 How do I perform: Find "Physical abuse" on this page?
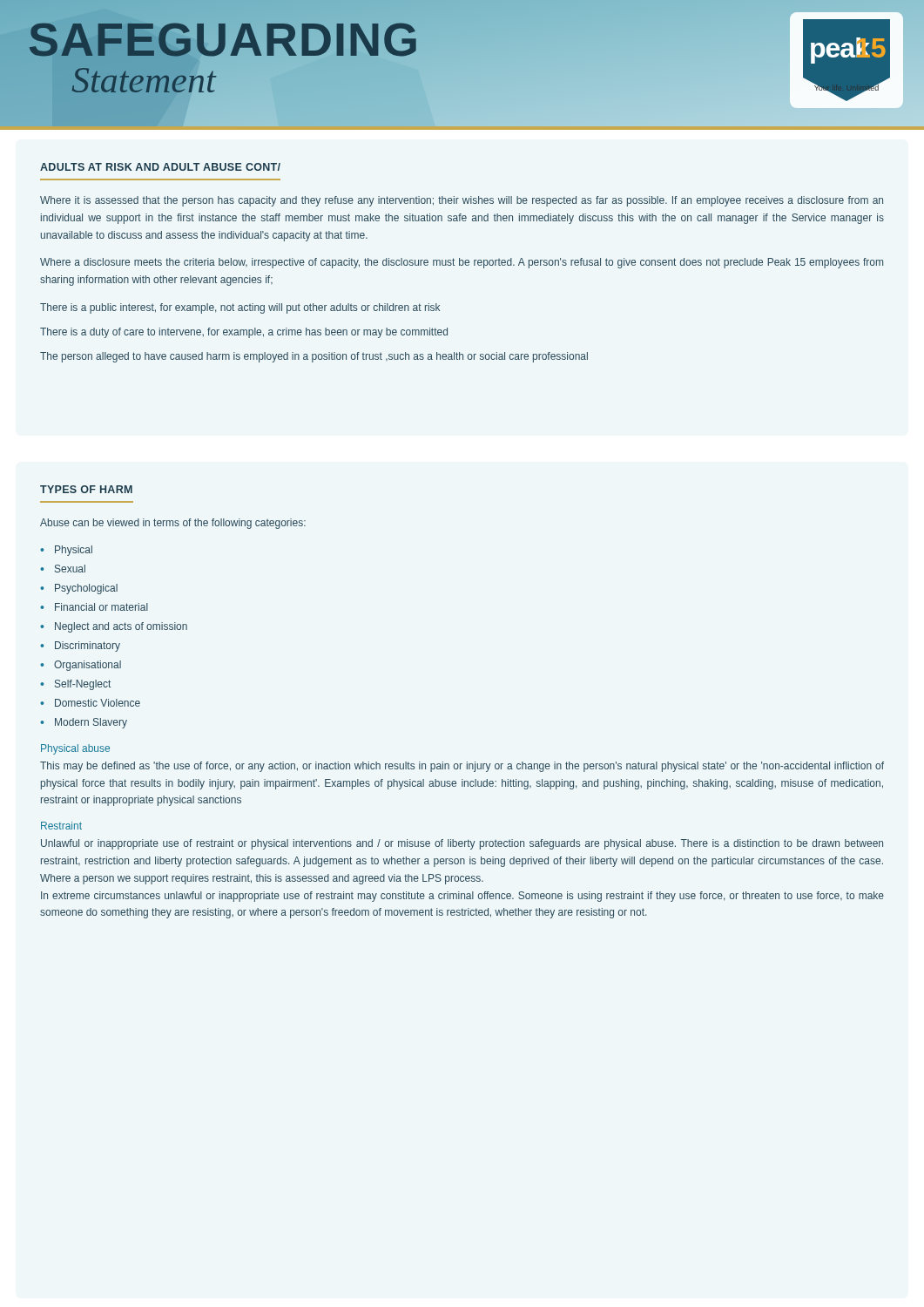[x=75, y=749]
